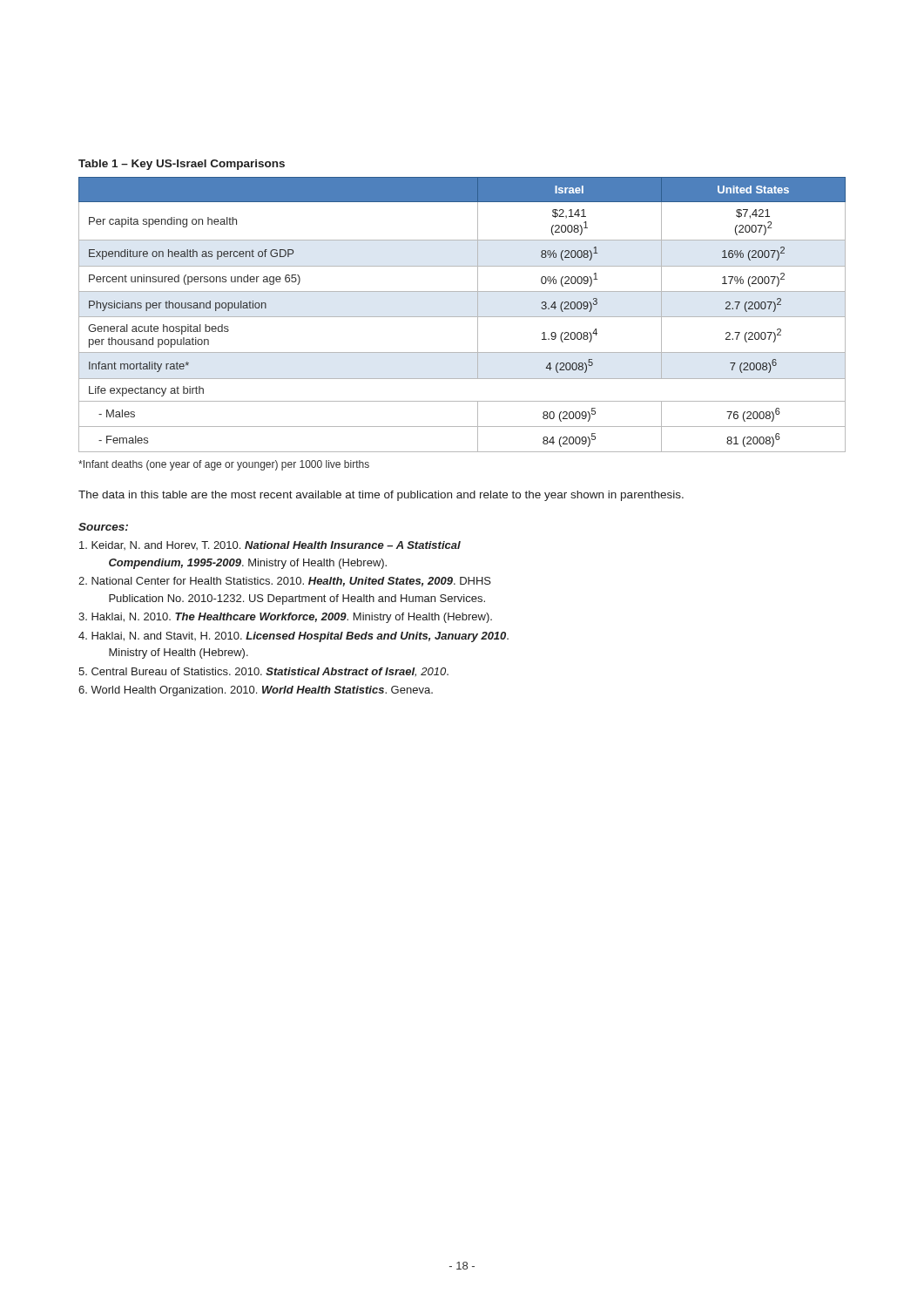Viewport: 924px width, 1307px height.
Task: Click on the text block that reads "The data in this table are"
Action: [381, 495]
